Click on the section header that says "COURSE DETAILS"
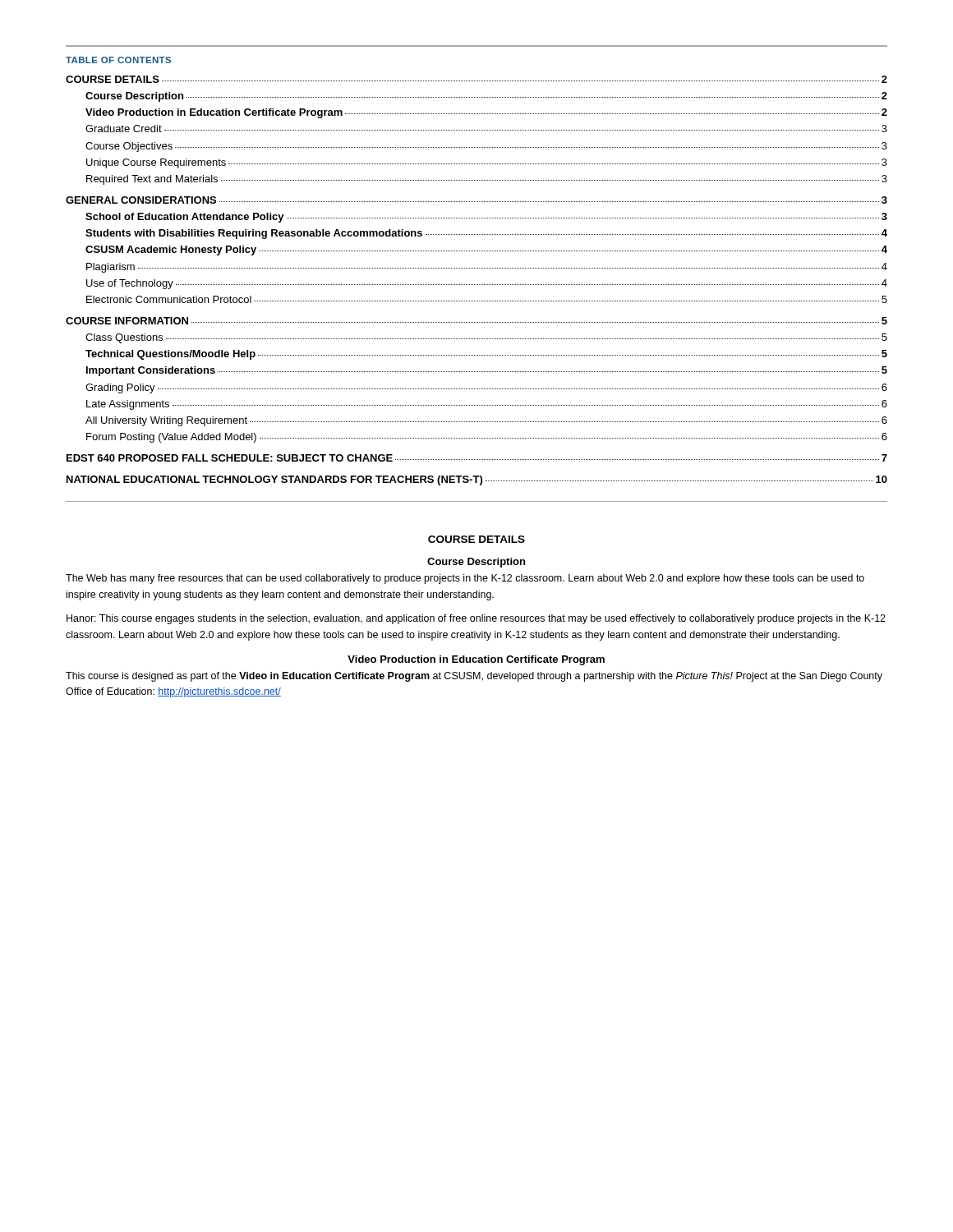Viewport: 953px width, 1232px height. point(476,539)
